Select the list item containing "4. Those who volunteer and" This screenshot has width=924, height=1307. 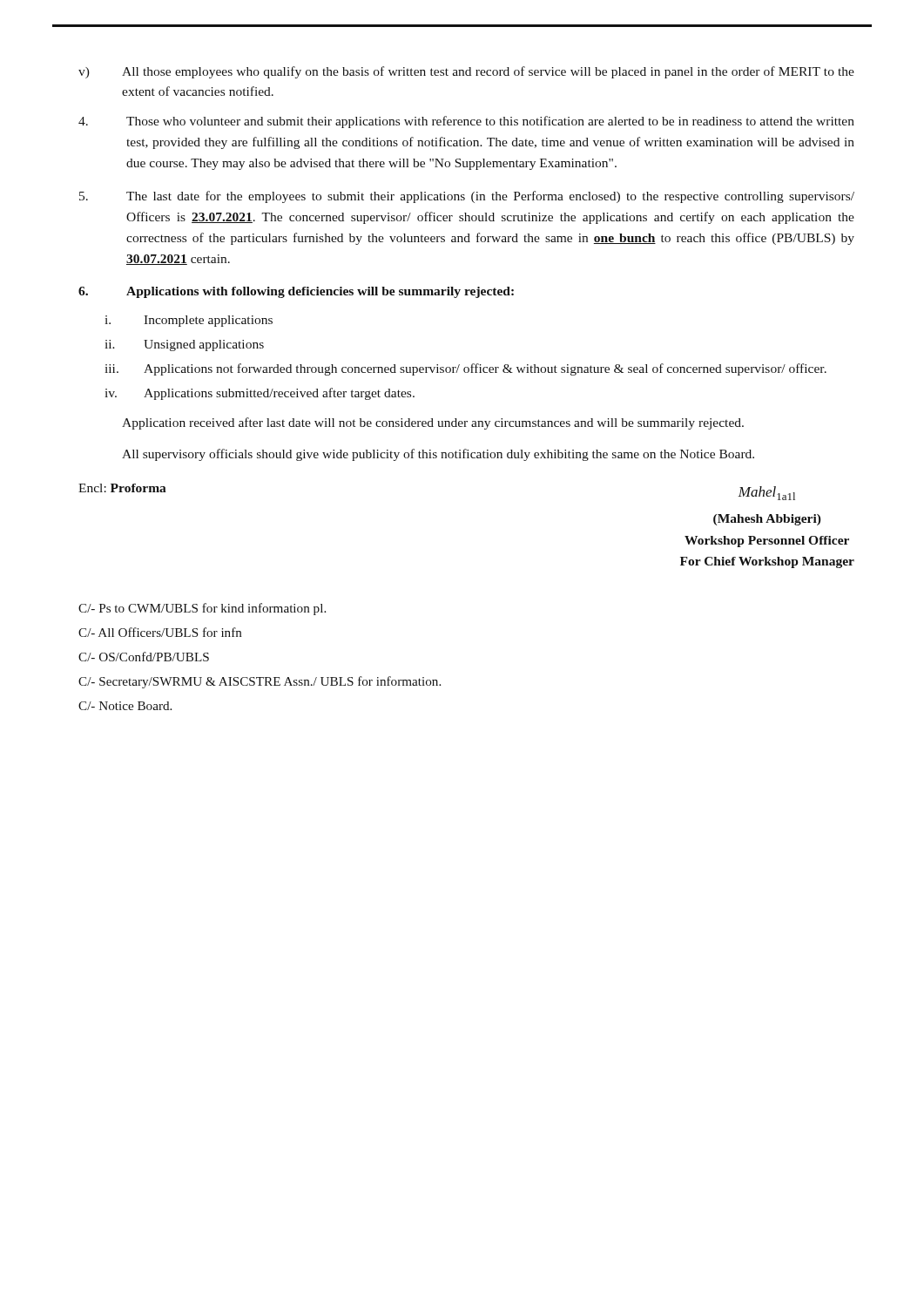(x=466, y=142)
